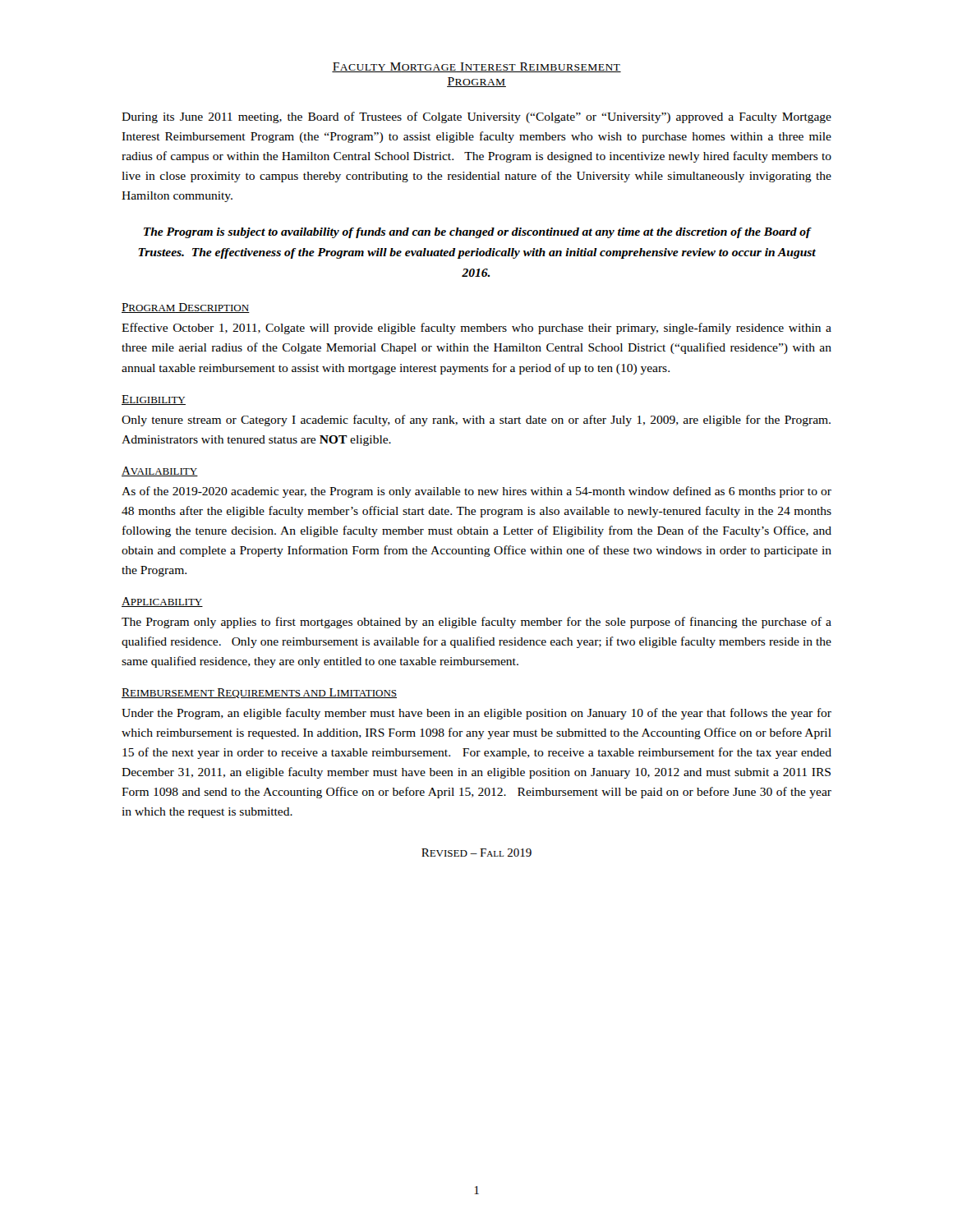
Task: Select the title that reads "FACULTY MORTGAGE INTEREST REIMBURSEMENT"
Action: (x=476, y=74)
